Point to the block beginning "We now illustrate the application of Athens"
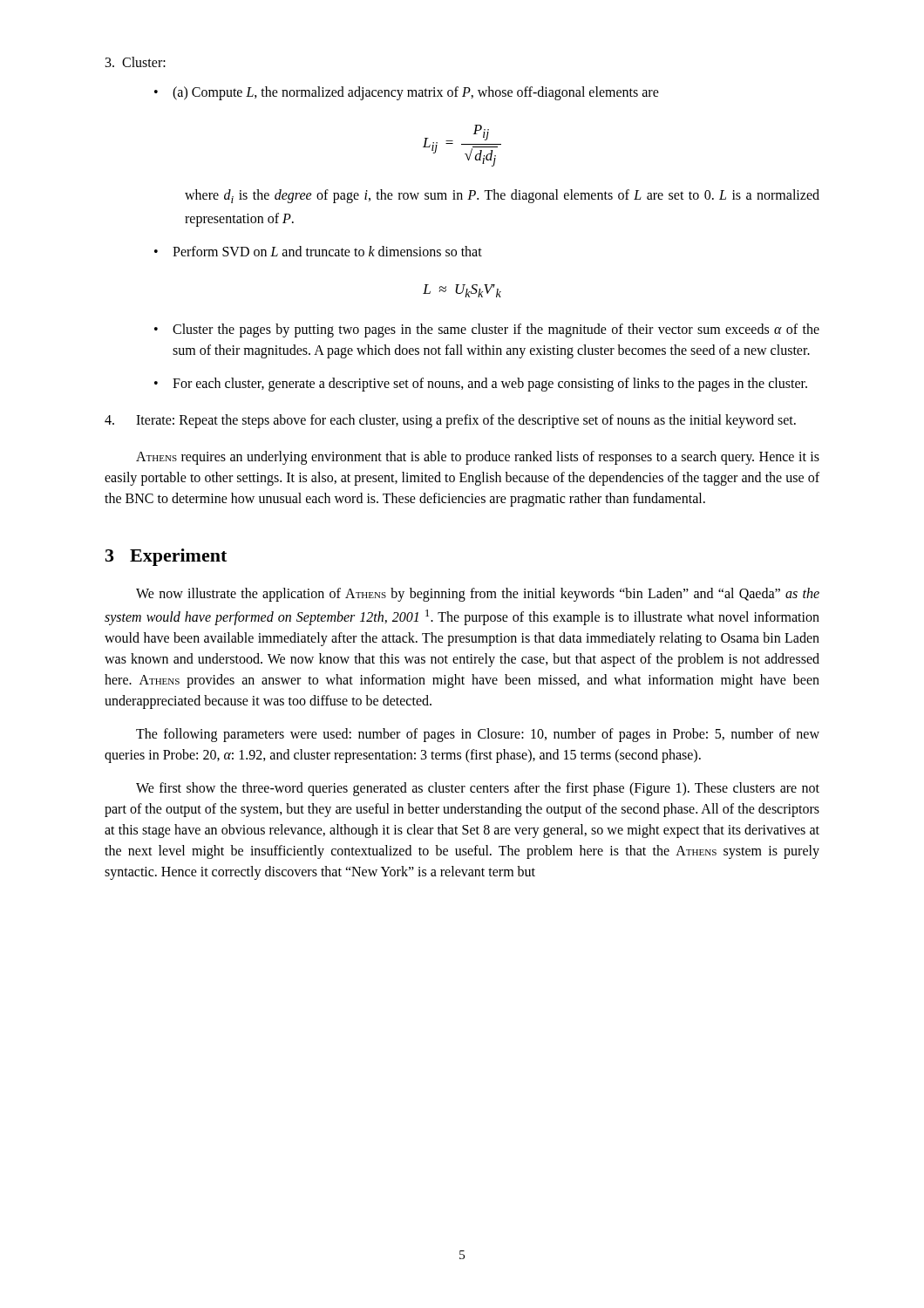The width and height of the screenshot is (924, 1308). (462, 648)
